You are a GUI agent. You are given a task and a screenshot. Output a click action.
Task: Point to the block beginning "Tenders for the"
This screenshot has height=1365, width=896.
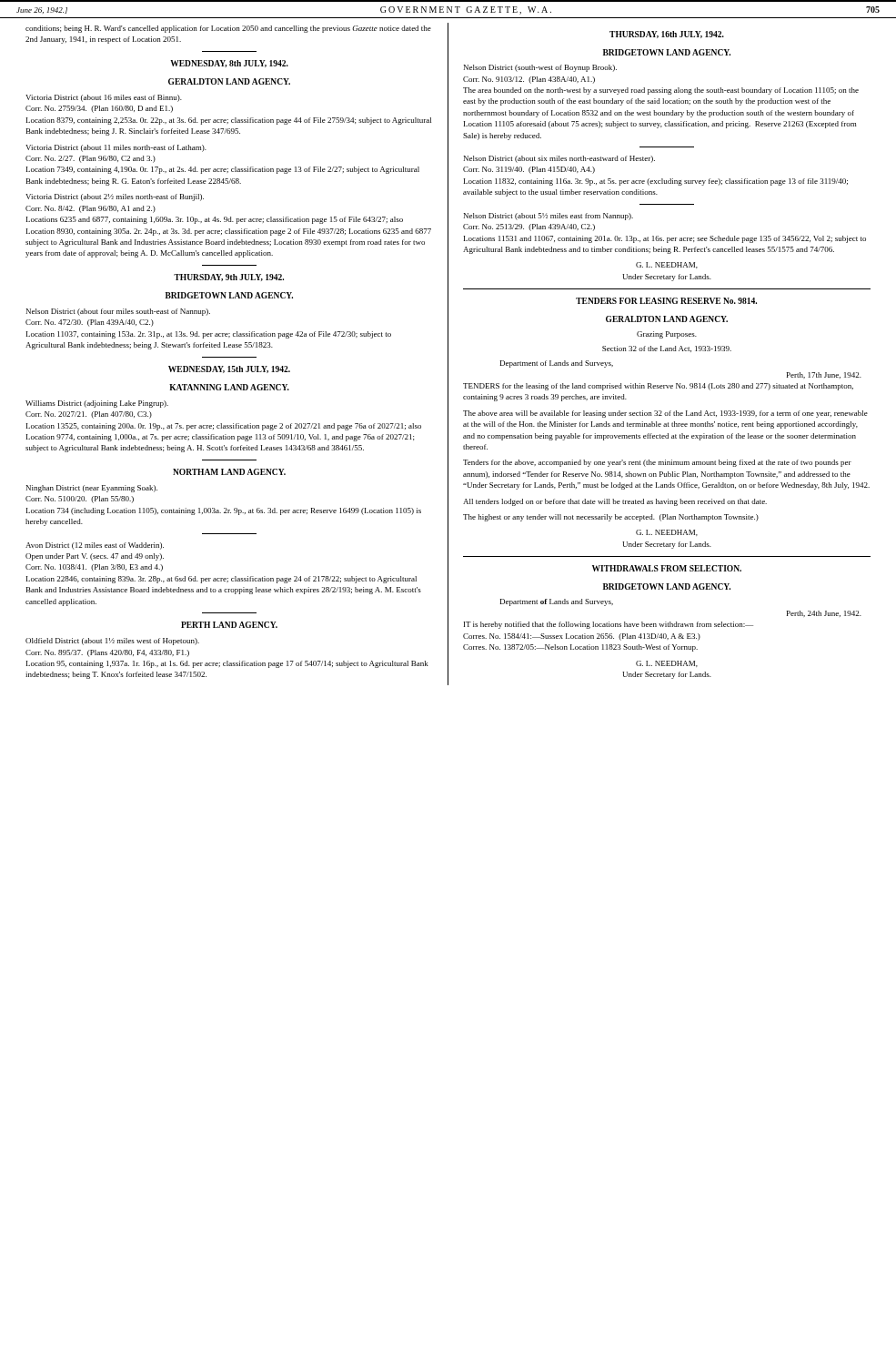click(666, 474)
